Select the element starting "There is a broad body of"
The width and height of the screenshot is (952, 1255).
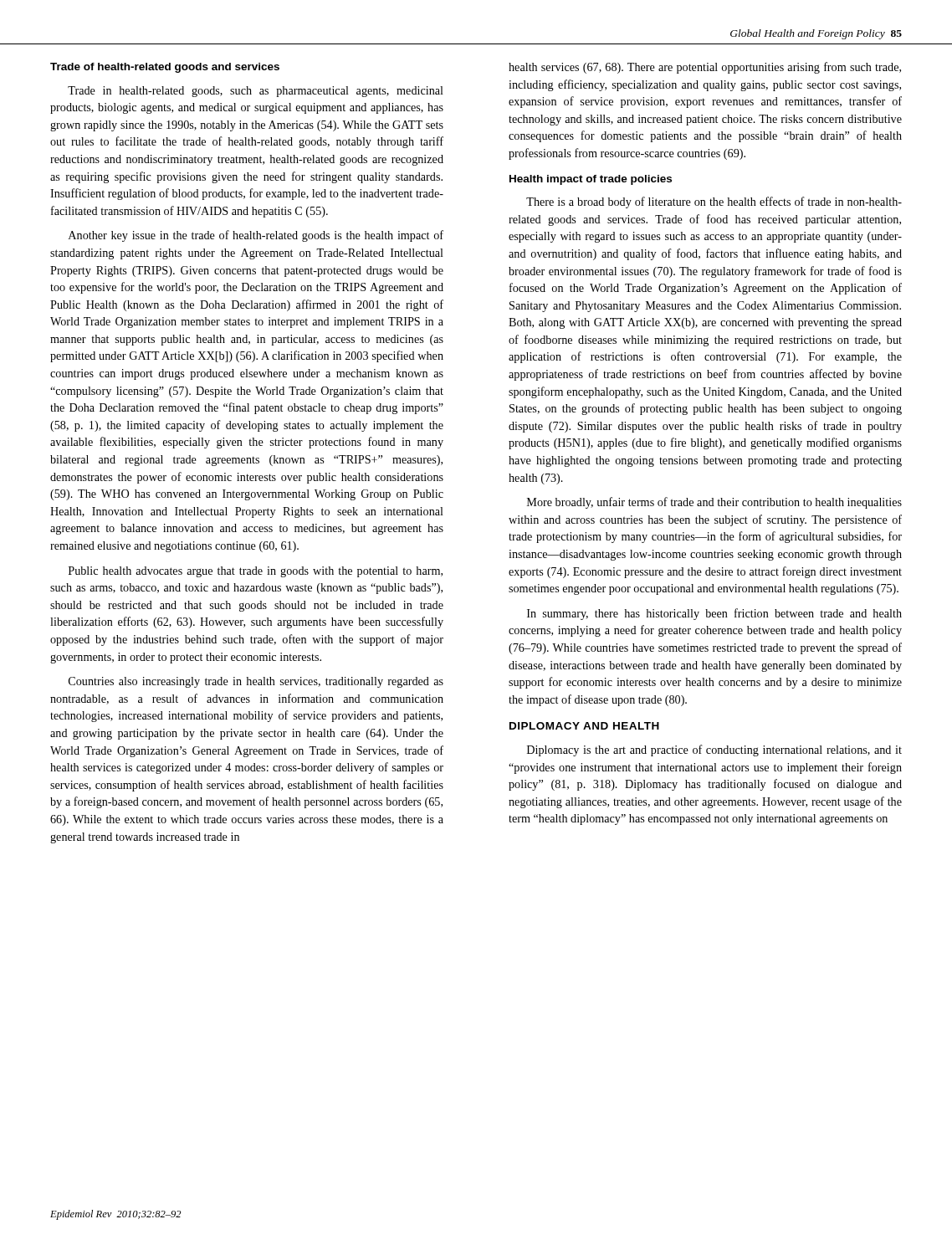tap(705, 340)
